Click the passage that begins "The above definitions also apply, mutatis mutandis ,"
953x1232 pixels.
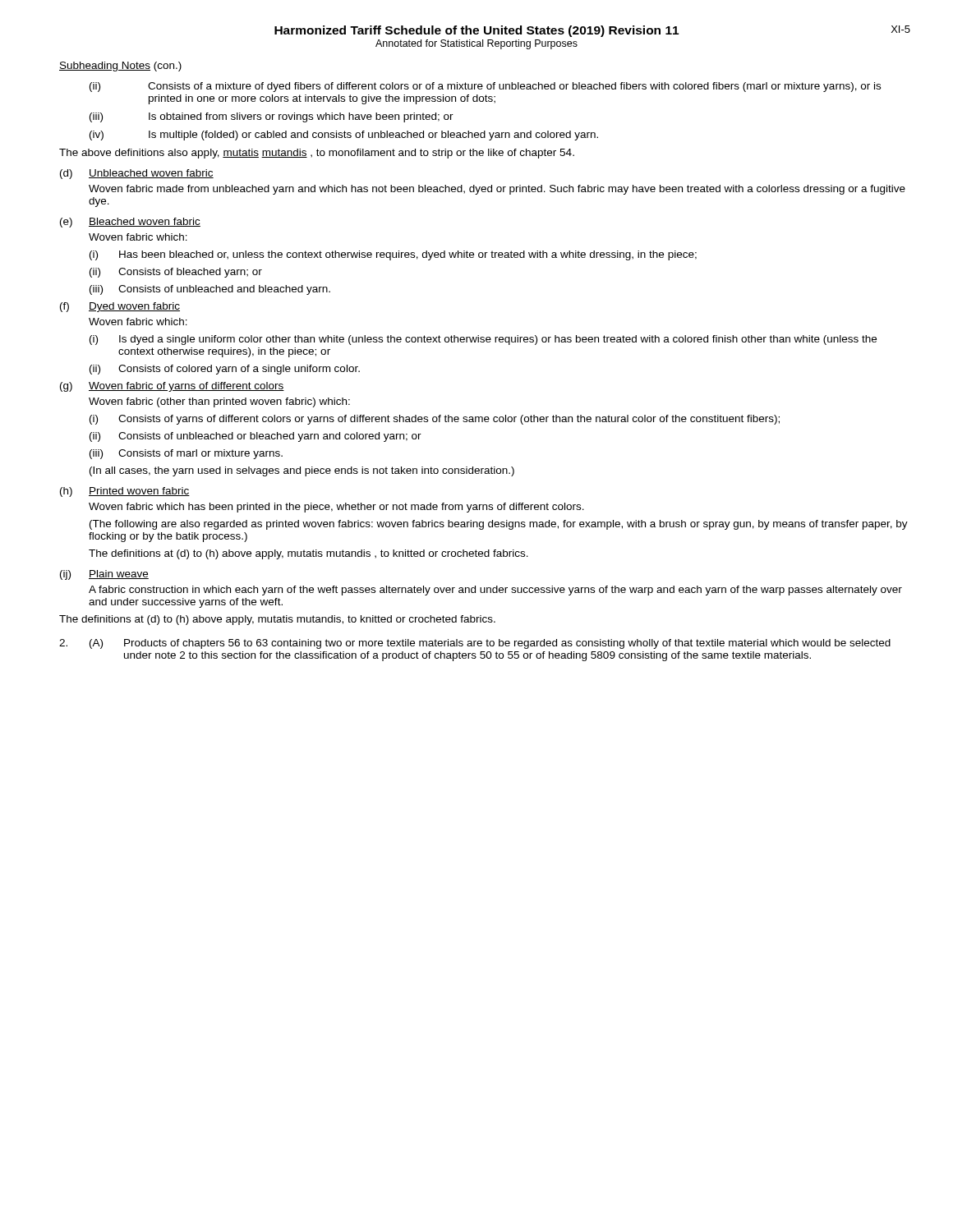pos(317,152)
